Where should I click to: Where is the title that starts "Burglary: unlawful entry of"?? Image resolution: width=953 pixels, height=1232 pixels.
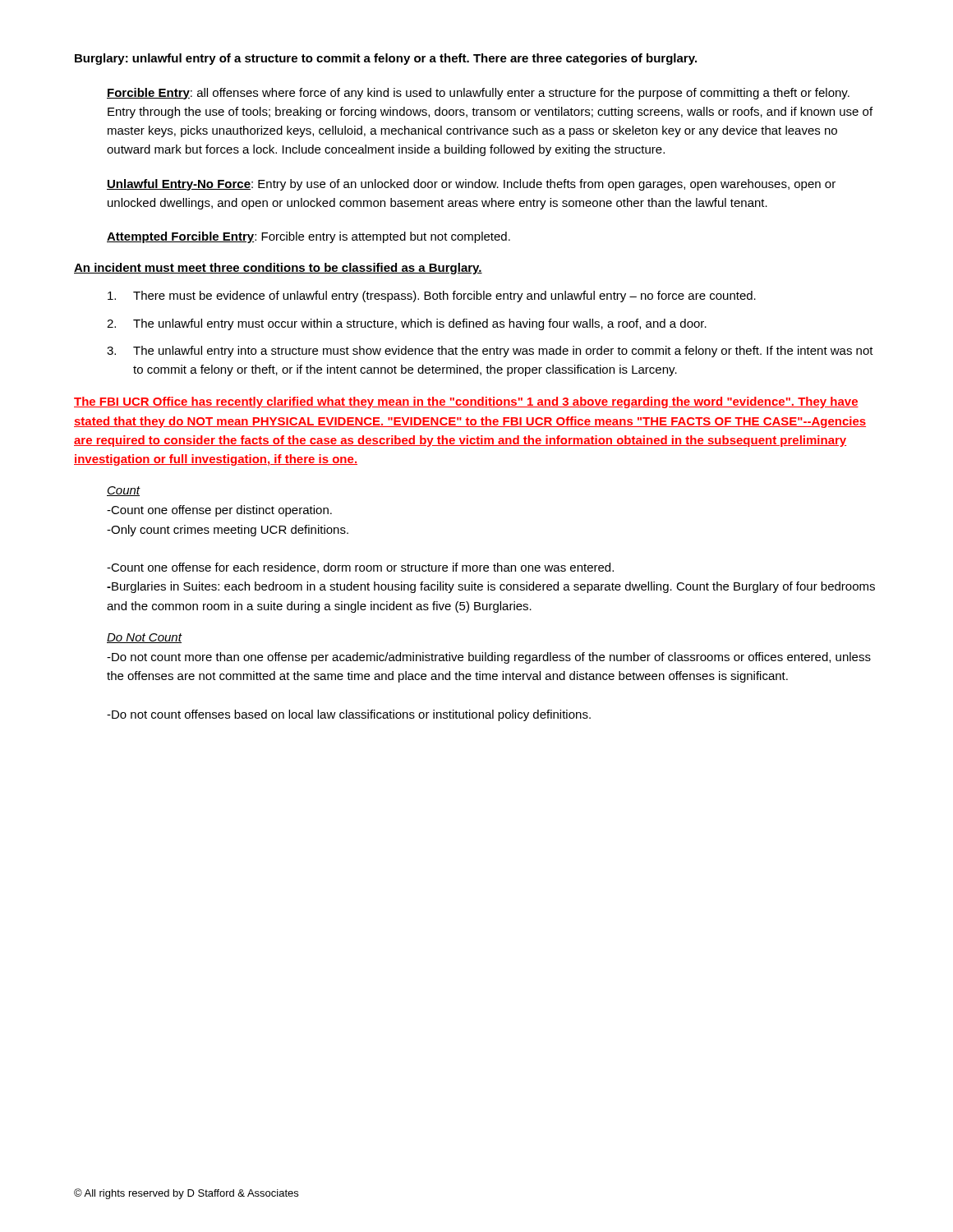click(x=386, y=58)
